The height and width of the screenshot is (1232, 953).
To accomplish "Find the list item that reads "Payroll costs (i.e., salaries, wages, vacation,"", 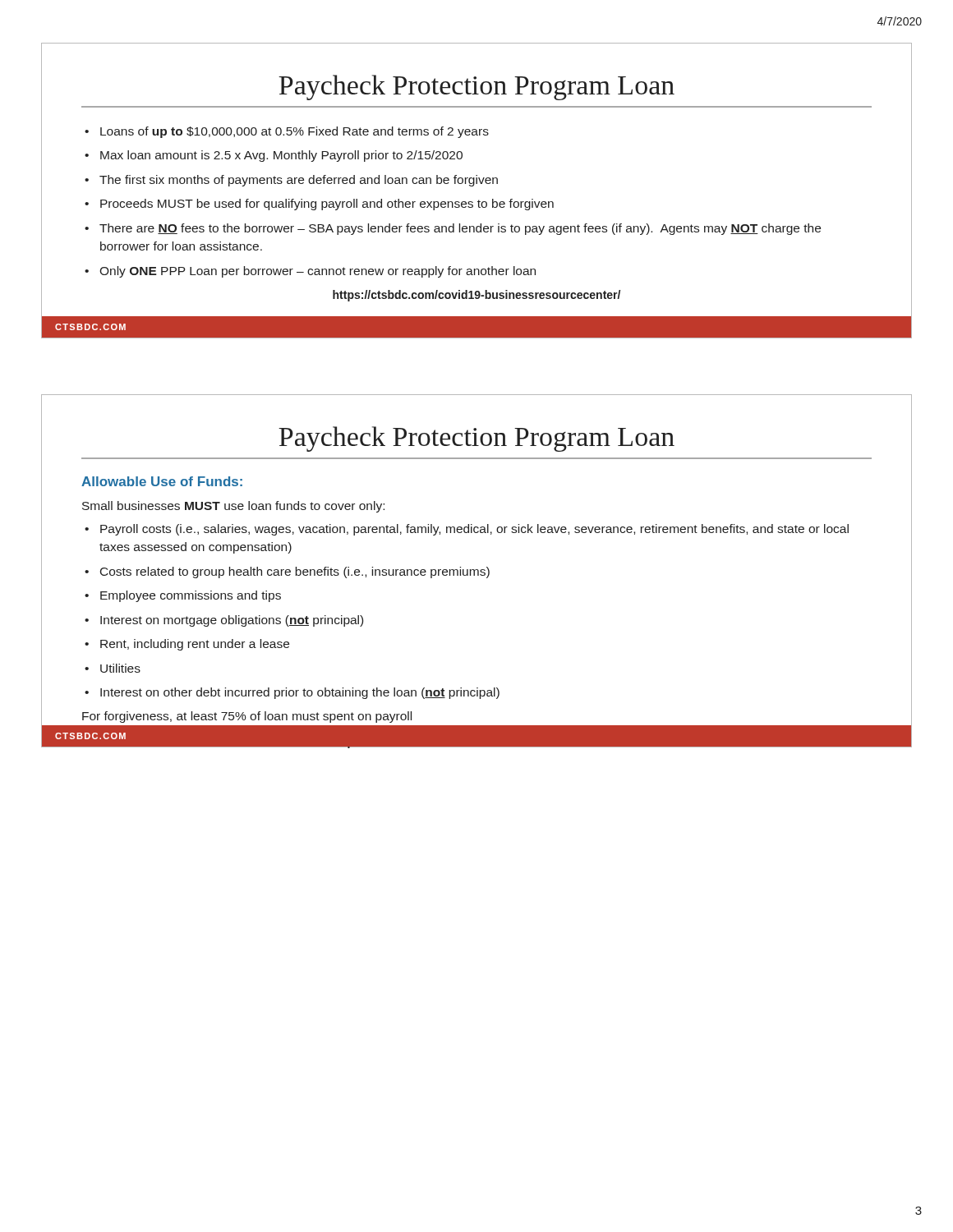I will [x=474, y=538].
